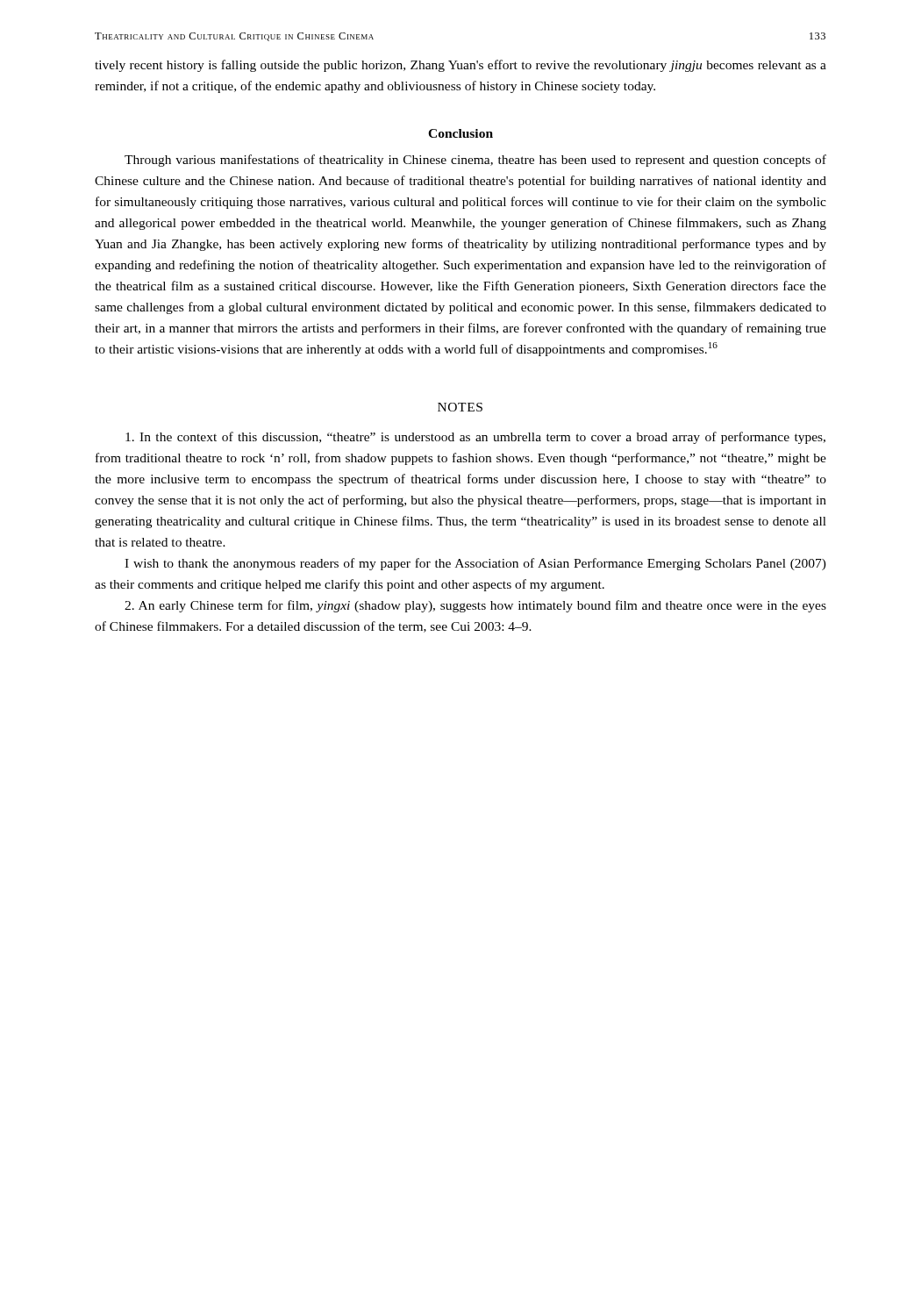Select the text block with the text "Through various manifestations of"
This screenshot has height=1316, width=921.
(x=460, y=255)
